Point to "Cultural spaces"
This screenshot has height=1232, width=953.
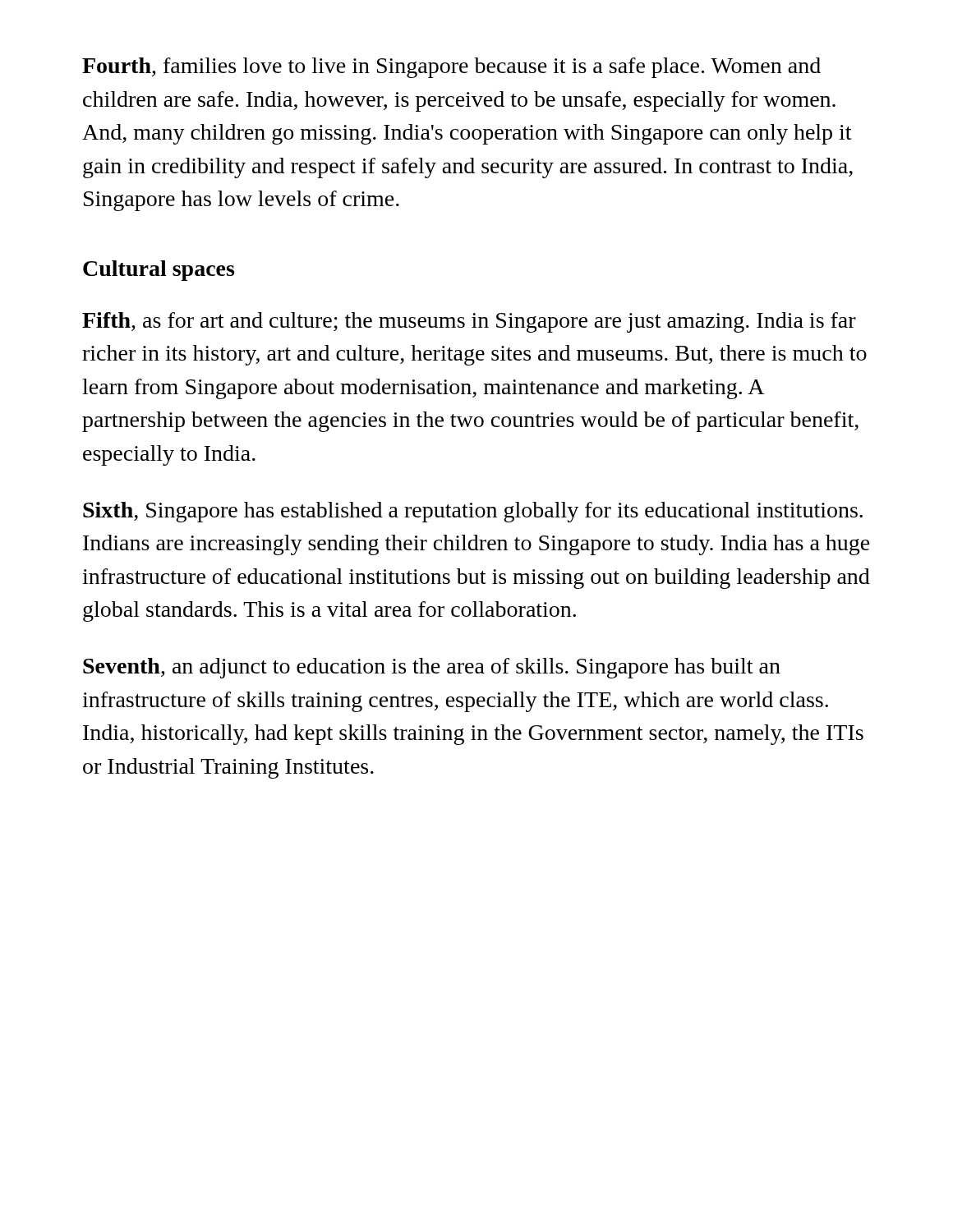(x=159, y=268)
